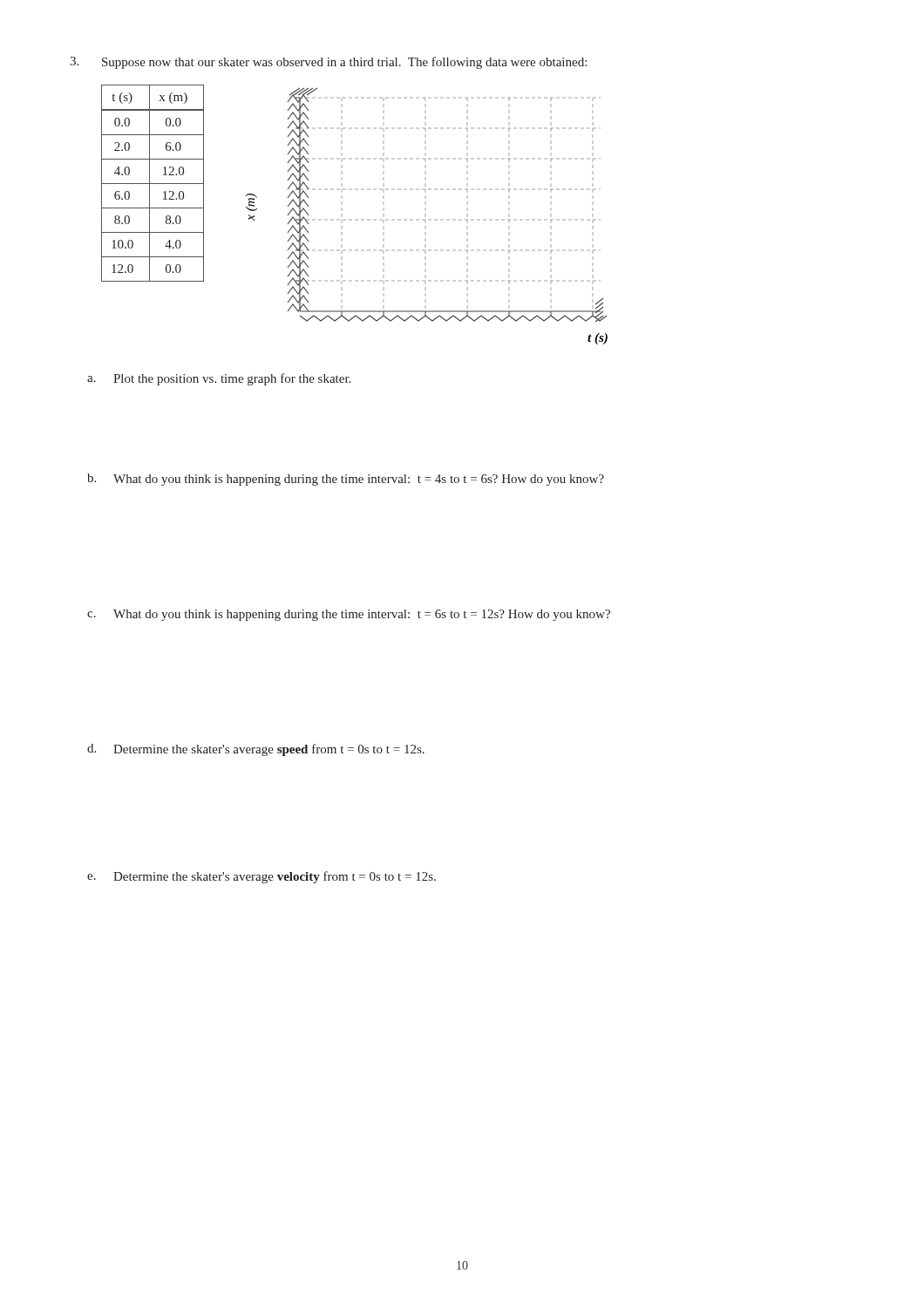Locate the block of text that opens with "b. What do you think"
Image resolution: width=924 pixels, height=1308 pixels.
point(471,479)
